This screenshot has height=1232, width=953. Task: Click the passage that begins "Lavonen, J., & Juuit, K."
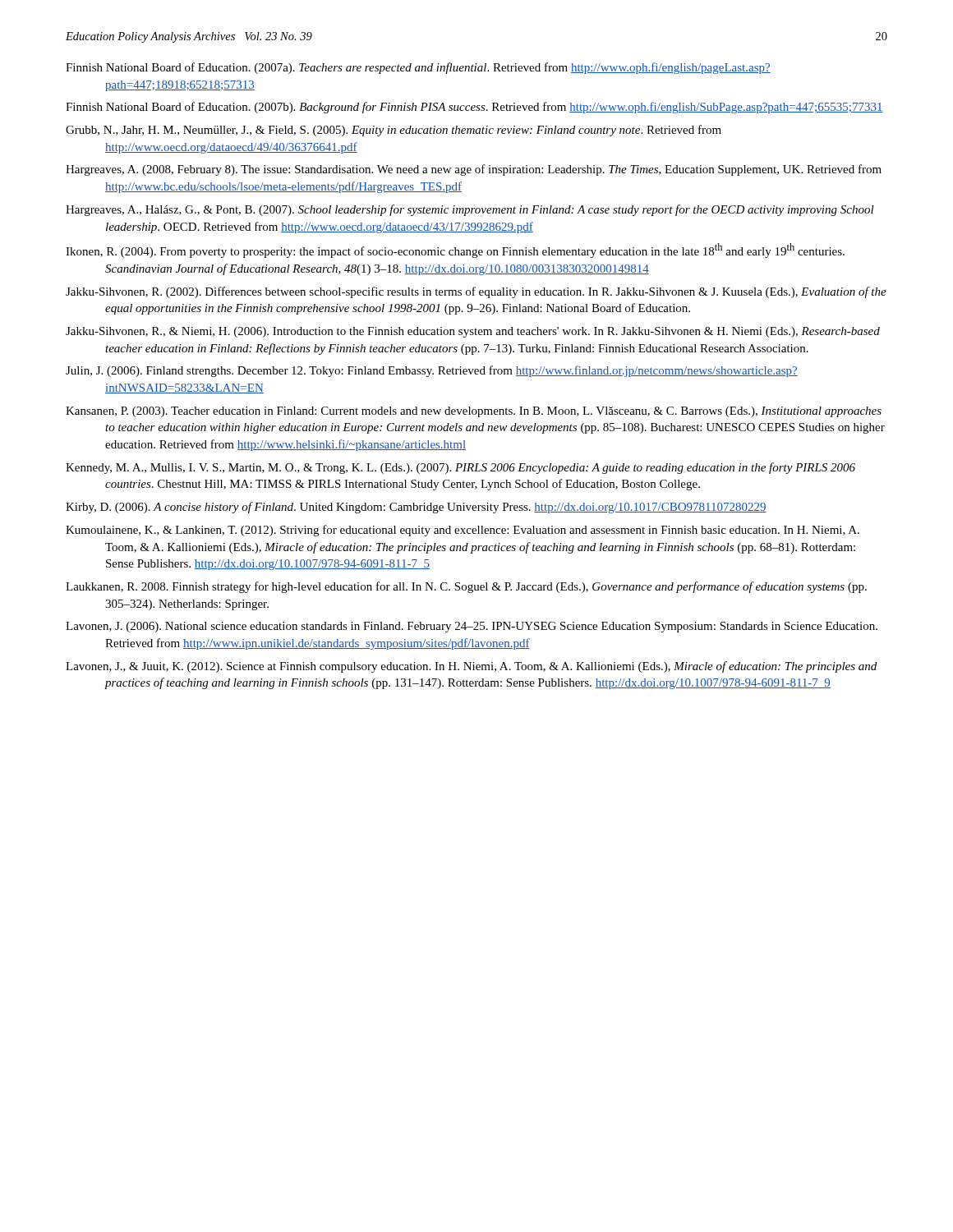coord(471,674)
